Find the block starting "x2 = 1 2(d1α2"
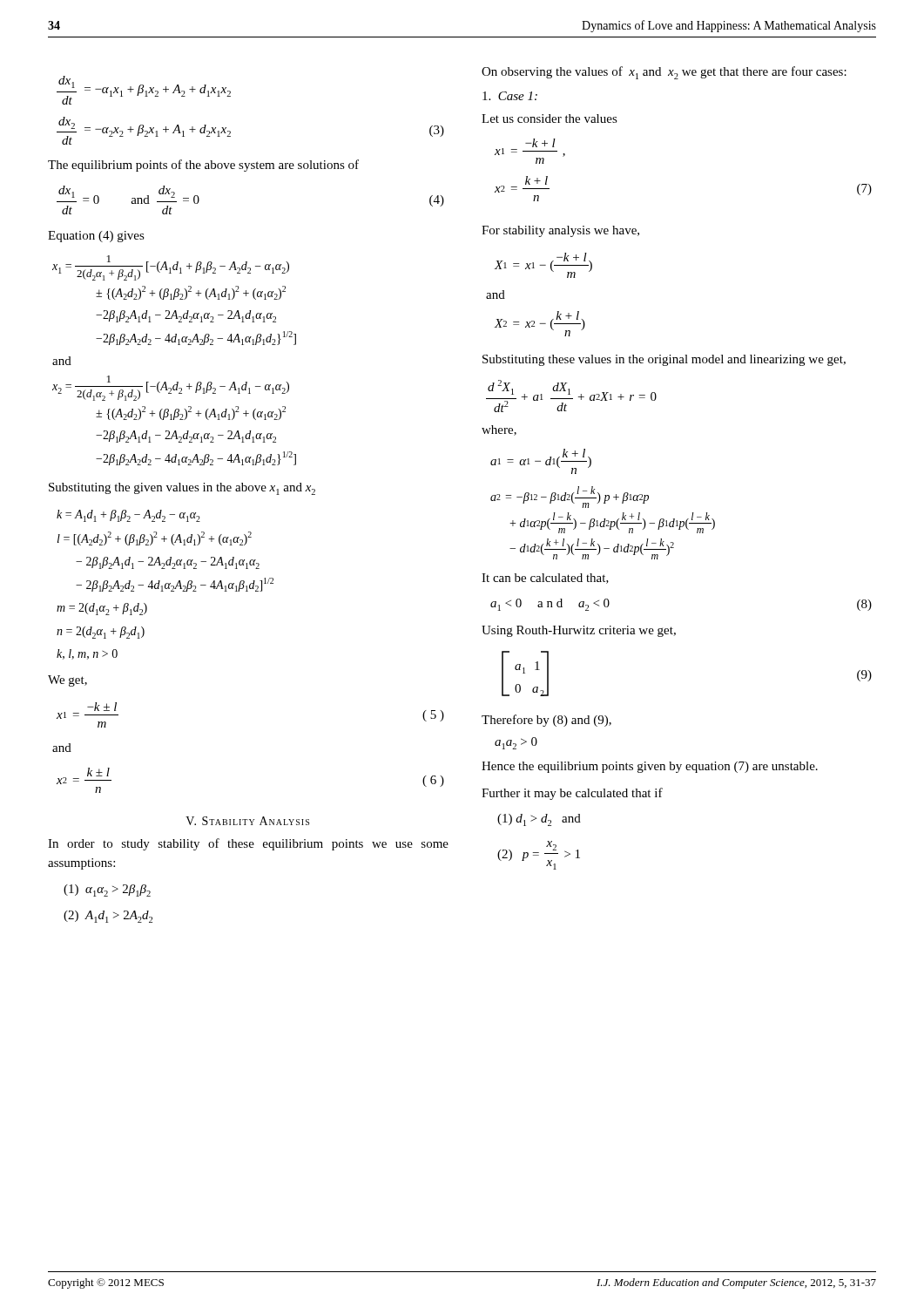Viewport: 924px width, 1307px height. [x=250, y=421]
